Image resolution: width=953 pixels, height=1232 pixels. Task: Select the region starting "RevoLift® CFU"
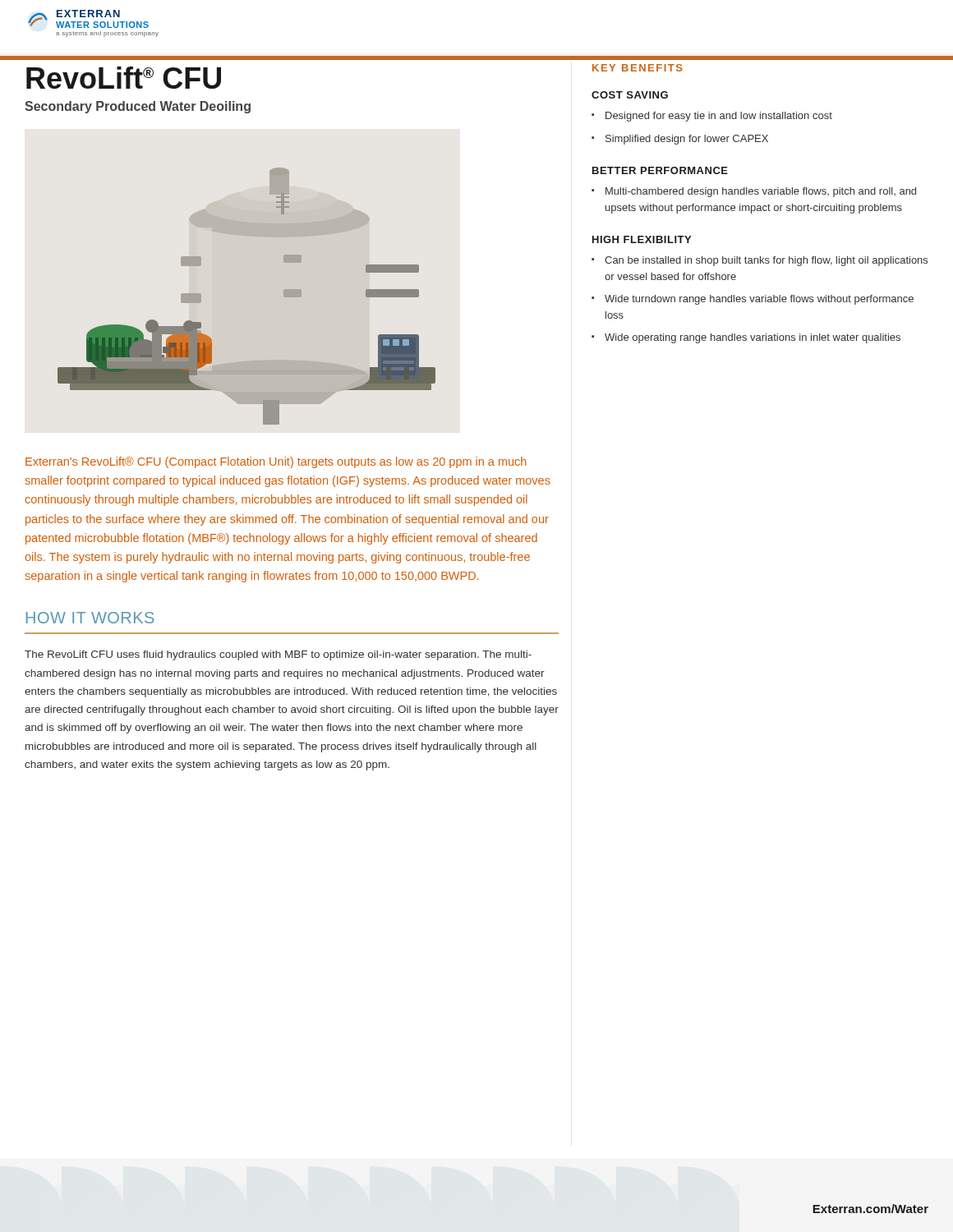(124, 78)
